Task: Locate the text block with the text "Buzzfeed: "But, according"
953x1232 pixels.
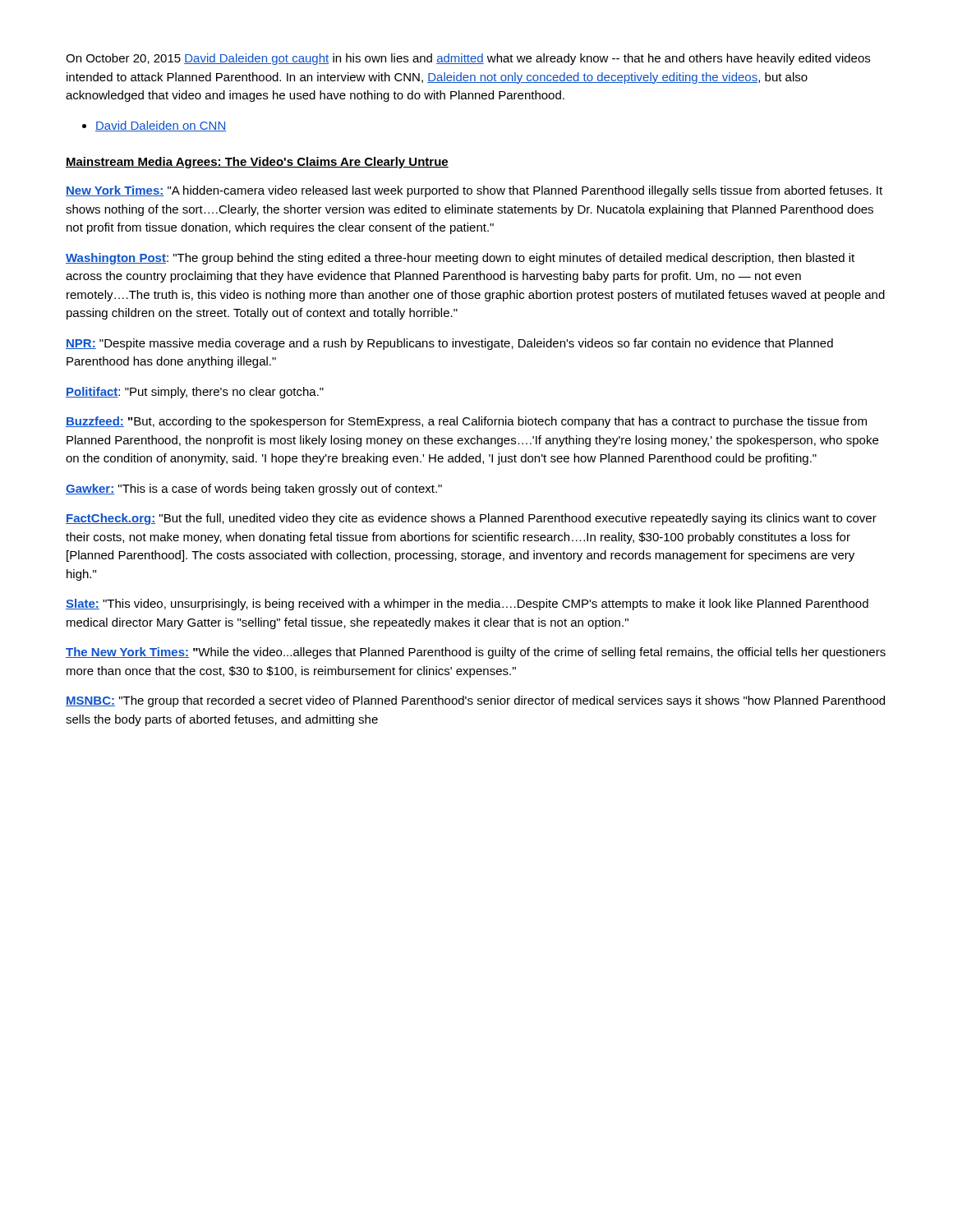Action: tap(472, 439)
